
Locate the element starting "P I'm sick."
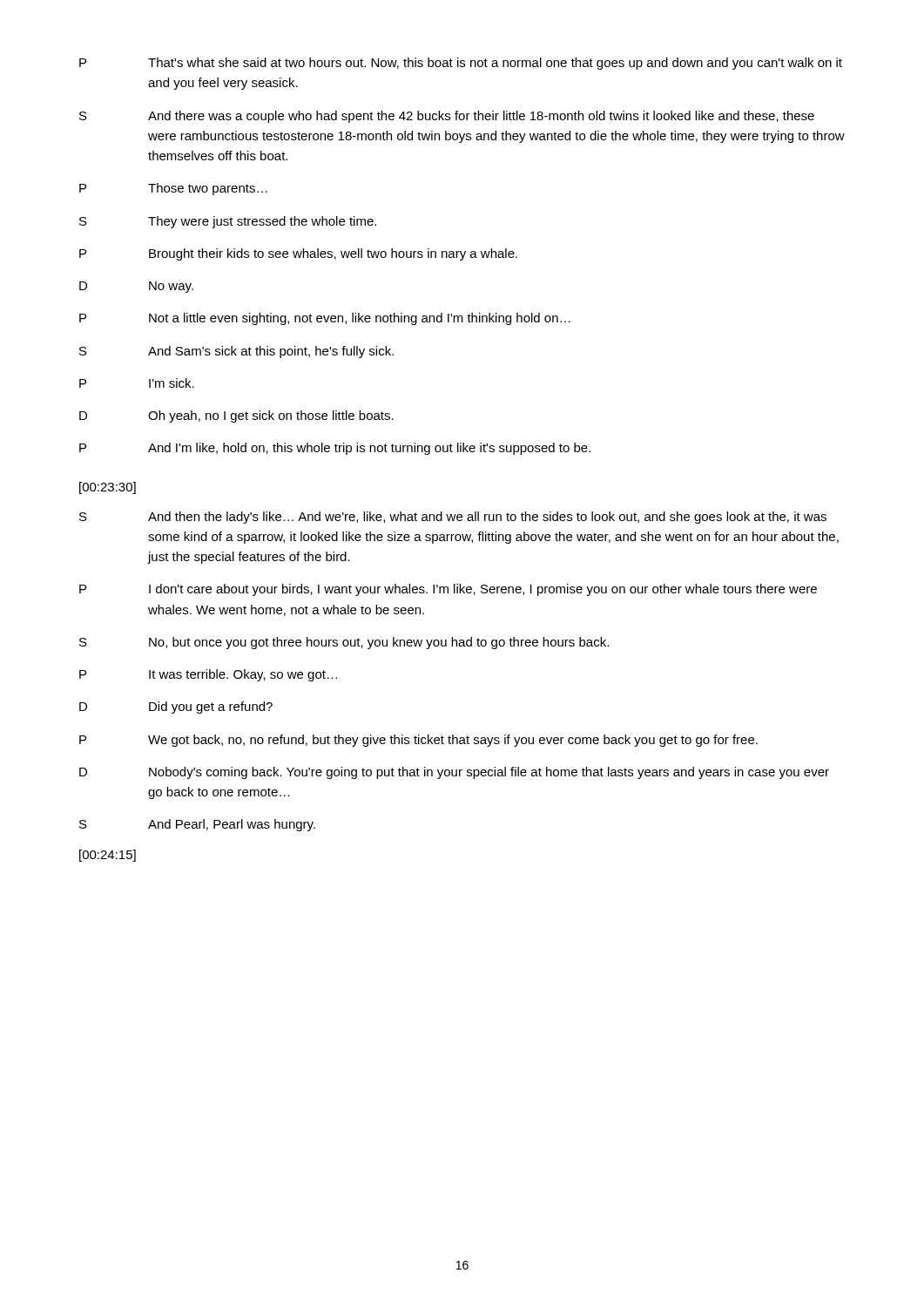pyautogui.click(x=82, y=384)
